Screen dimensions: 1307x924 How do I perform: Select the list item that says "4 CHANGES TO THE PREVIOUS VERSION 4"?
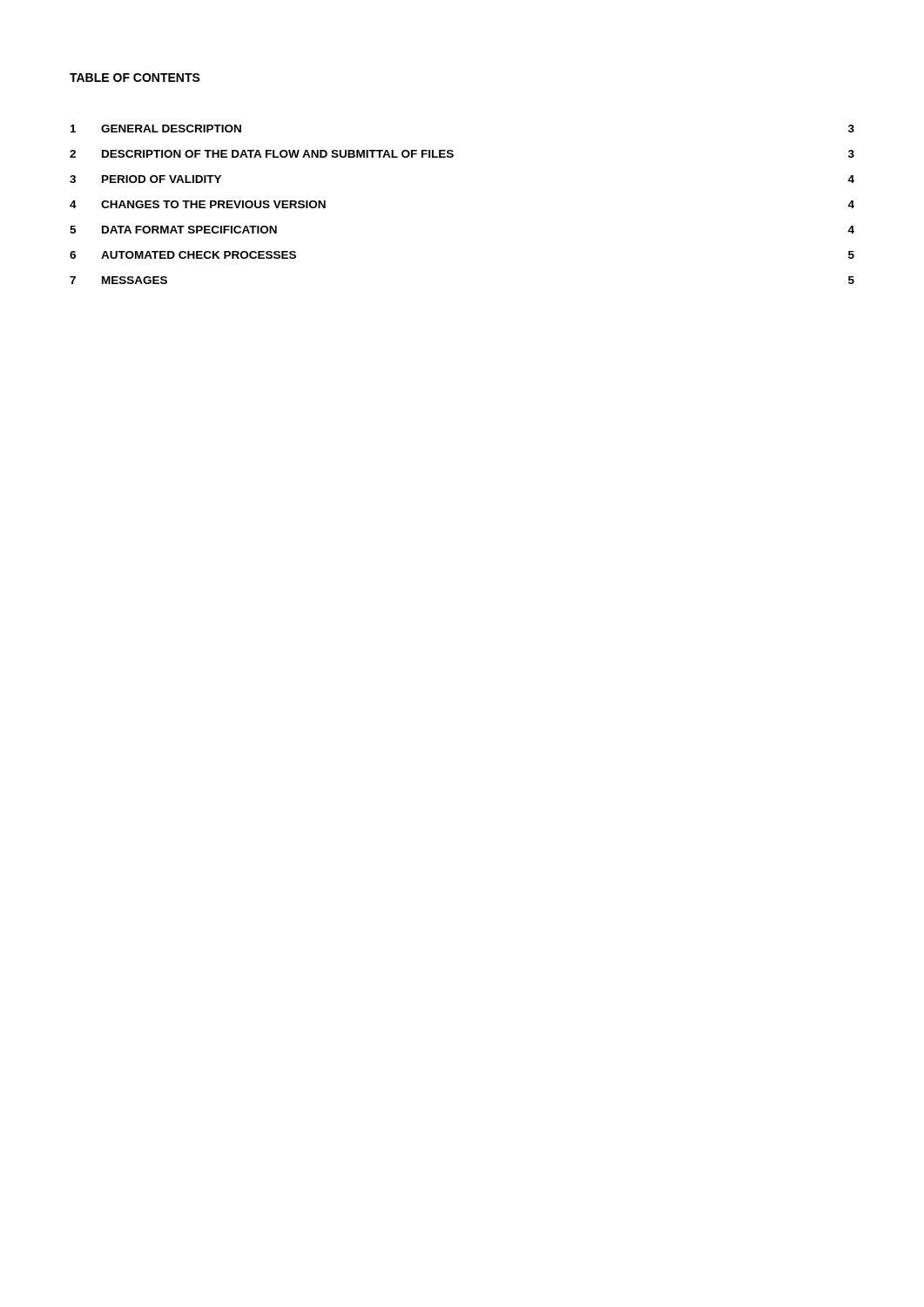[213, 205]
